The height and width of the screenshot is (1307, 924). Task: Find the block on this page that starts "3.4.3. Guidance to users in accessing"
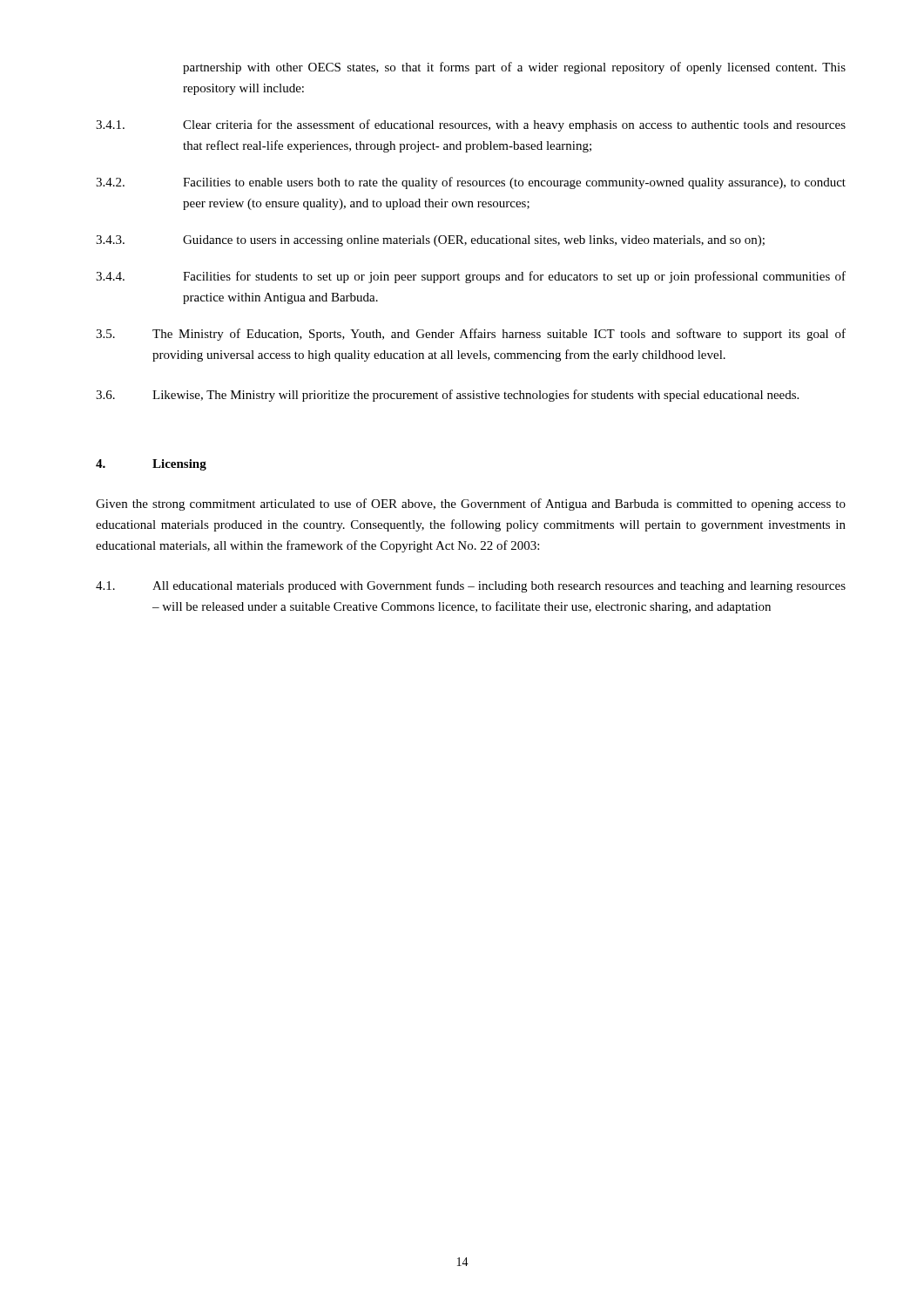(x=471, y=240)
